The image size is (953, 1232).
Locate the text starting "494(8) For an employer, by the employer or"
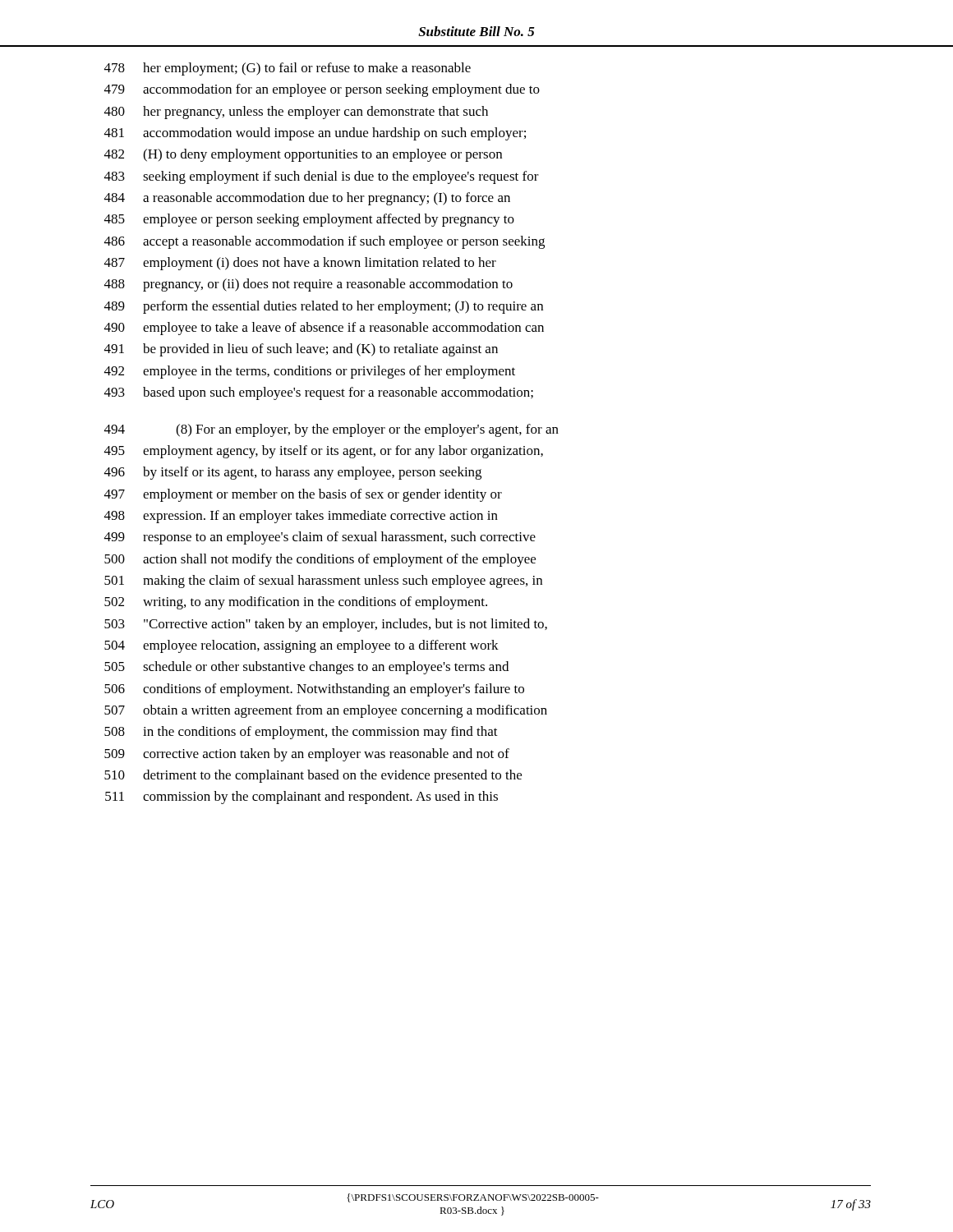click(481, 613)
